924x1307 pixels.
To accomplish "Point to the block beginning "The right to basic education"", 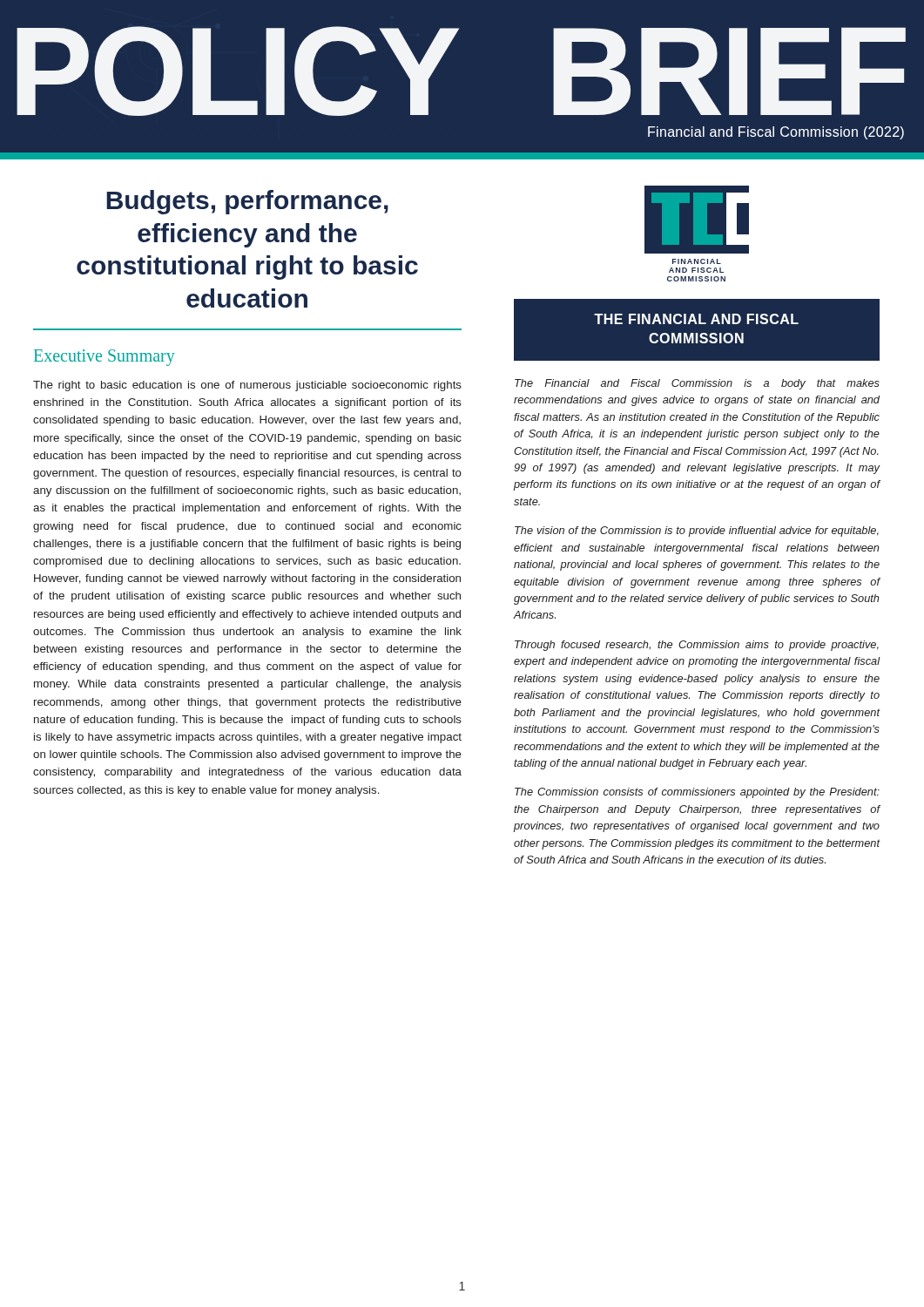I will (x=247, y=587).
